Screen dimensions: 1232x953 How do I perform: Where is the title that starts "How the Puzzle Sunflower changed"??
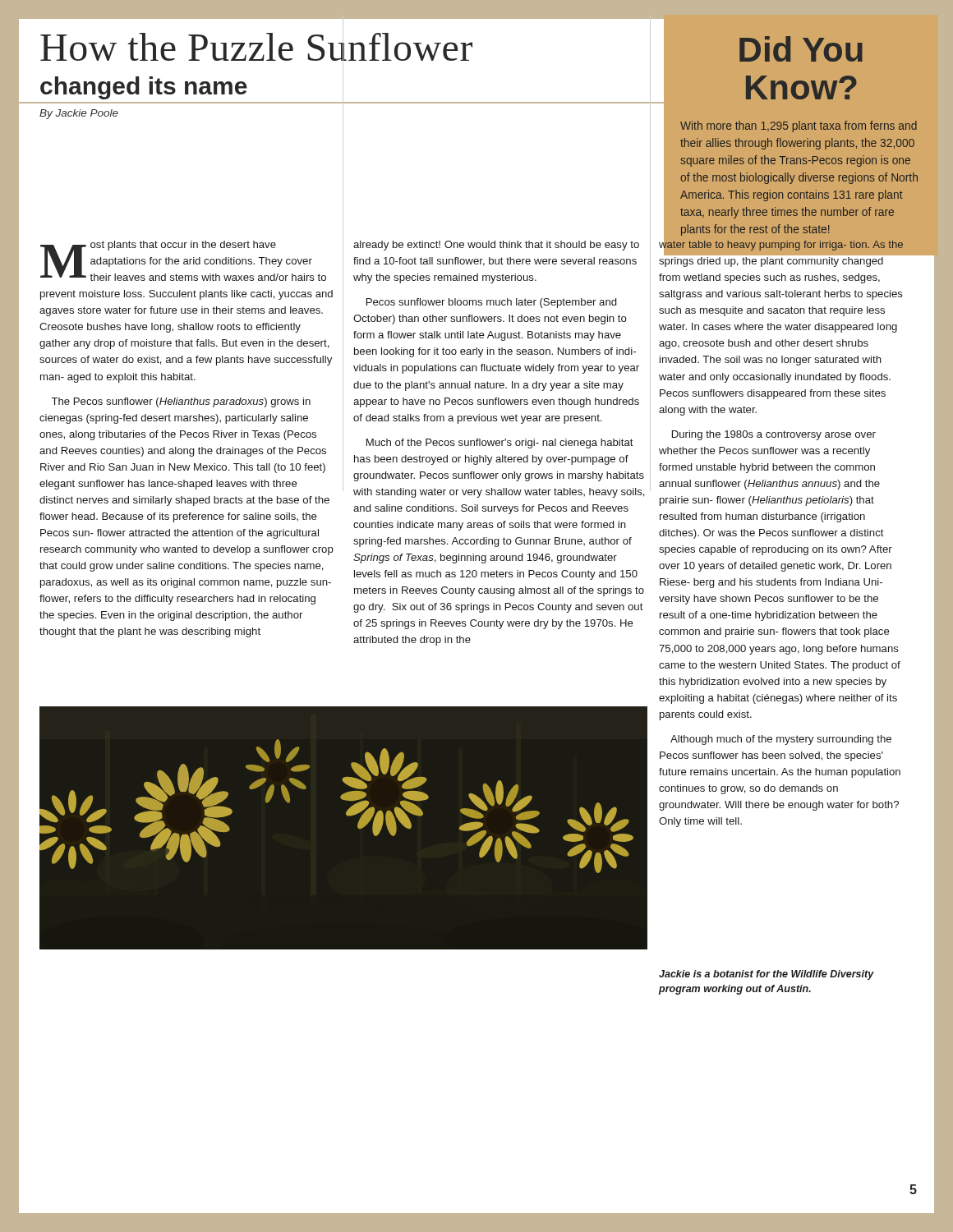[352, 63]
